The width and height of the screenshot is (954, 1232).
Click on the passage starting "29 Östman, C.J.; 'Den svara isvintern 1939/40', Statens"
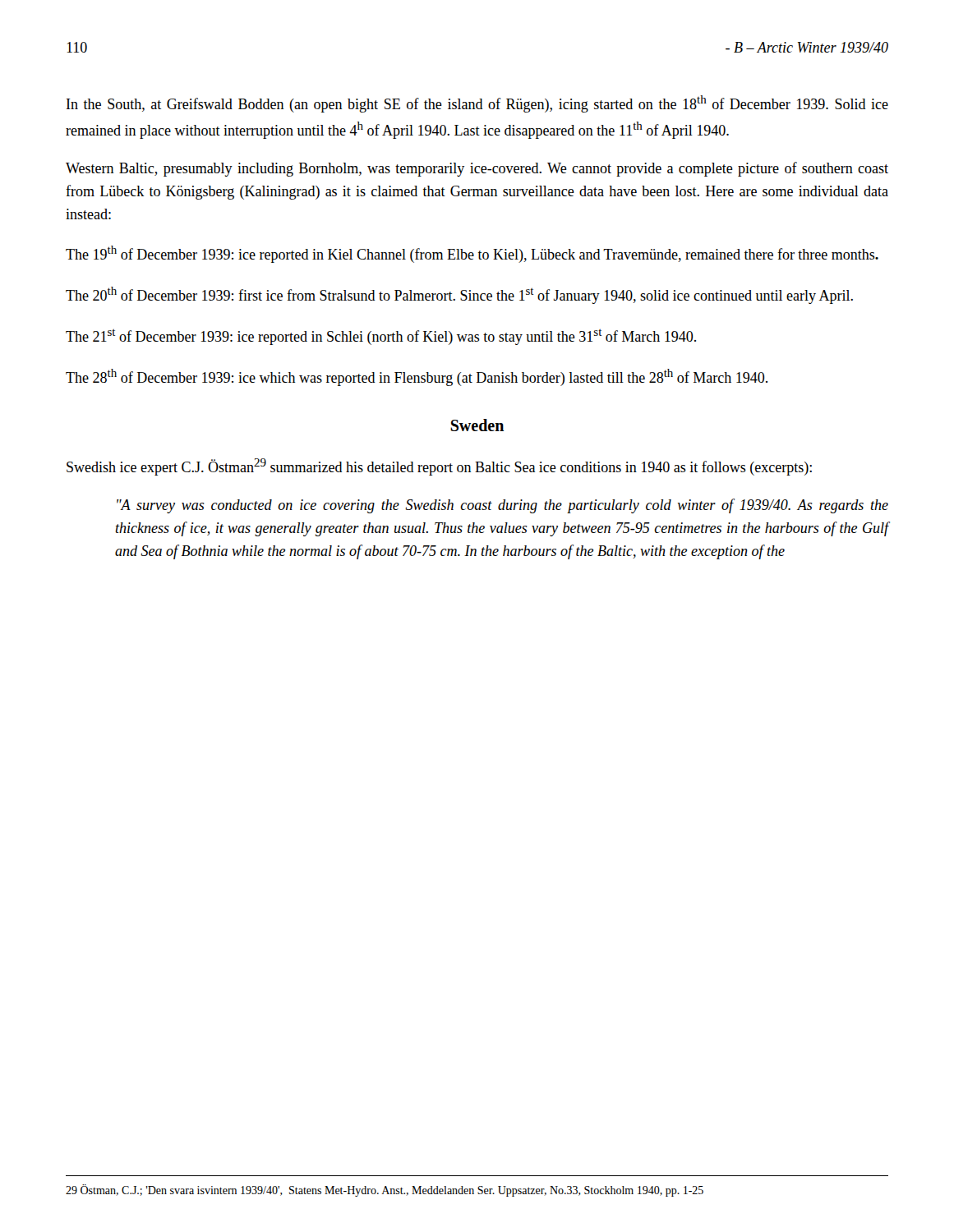pos(385,1190)
